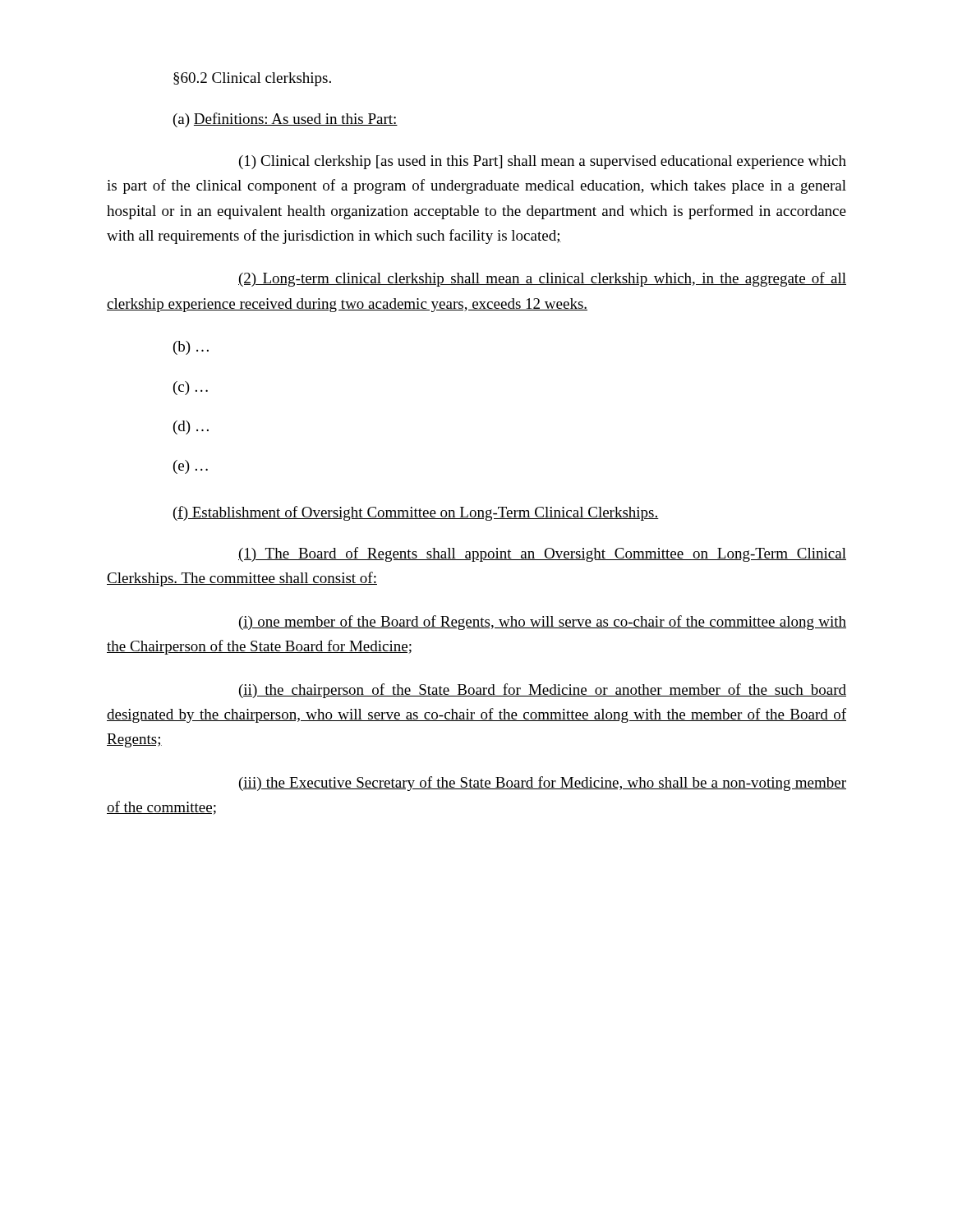Click on the text block containing "(ii) the chairperson of the State Board for"

click(x=476, y=714)
